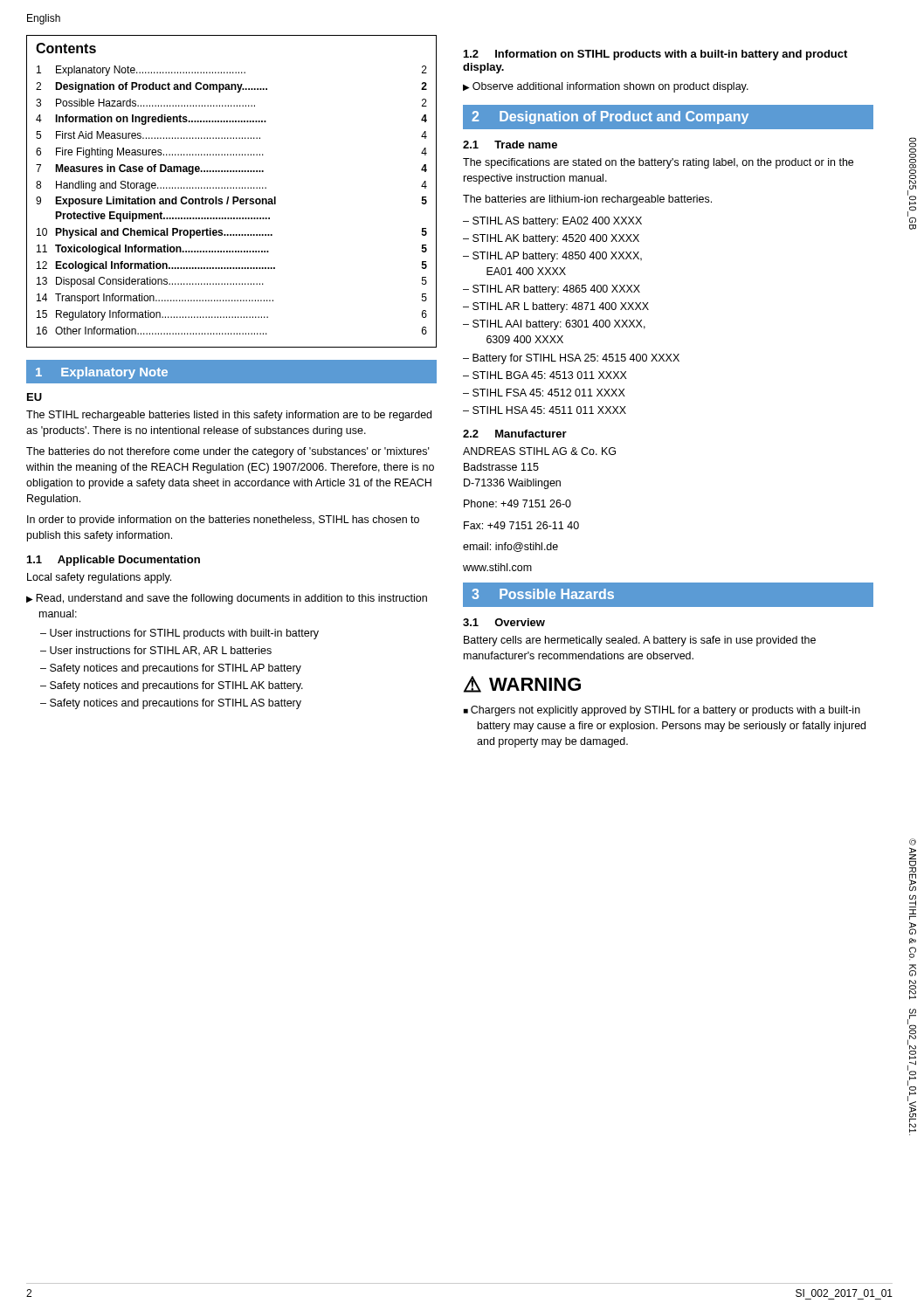Click on the list item that reads "STIHL BGA 45: 4513"
The height and width of the screenshot is (1310, 924).
click(x=549, y=375)
